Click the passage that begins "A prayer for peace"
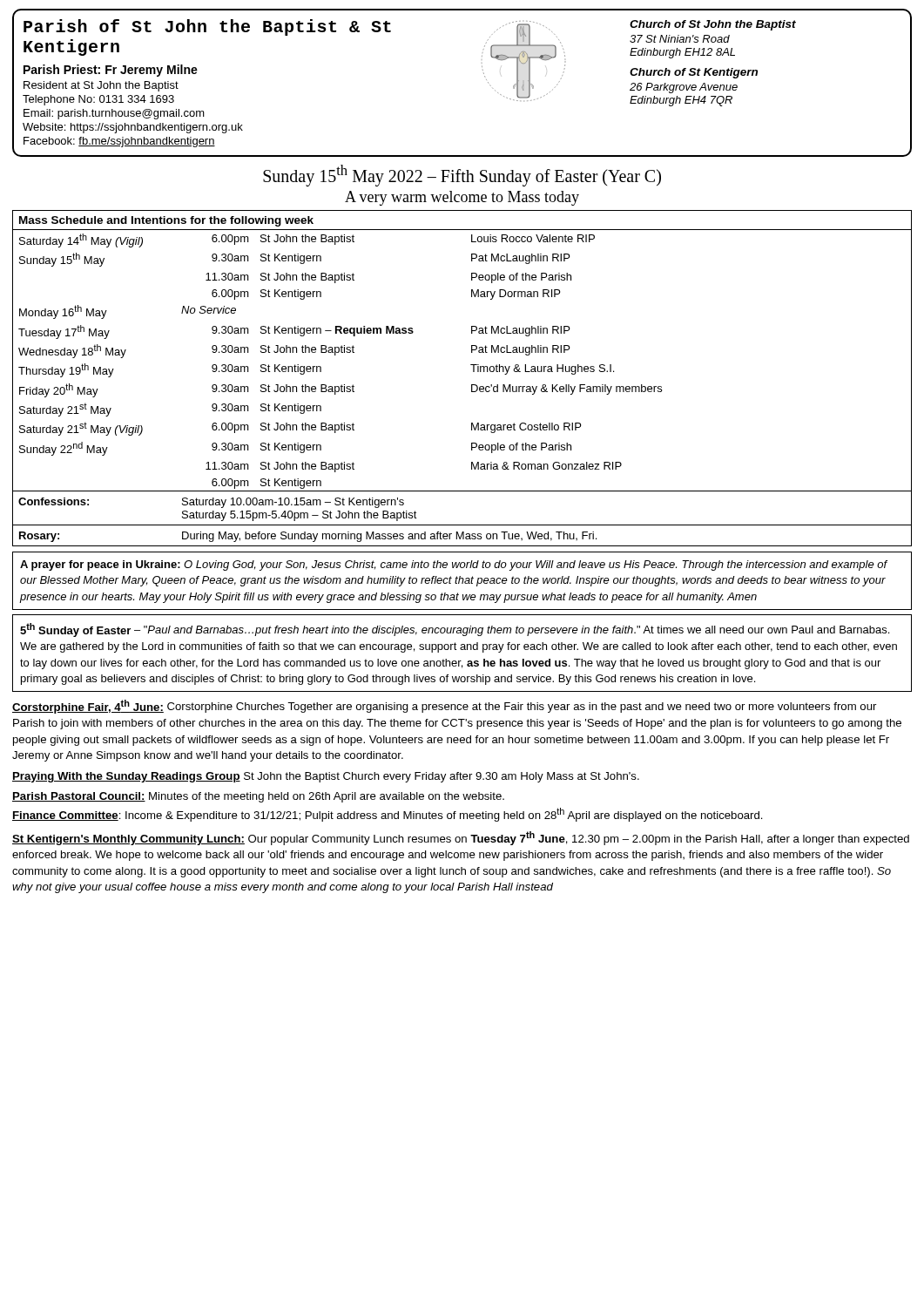924x1307 pixels. pos(462,581)
